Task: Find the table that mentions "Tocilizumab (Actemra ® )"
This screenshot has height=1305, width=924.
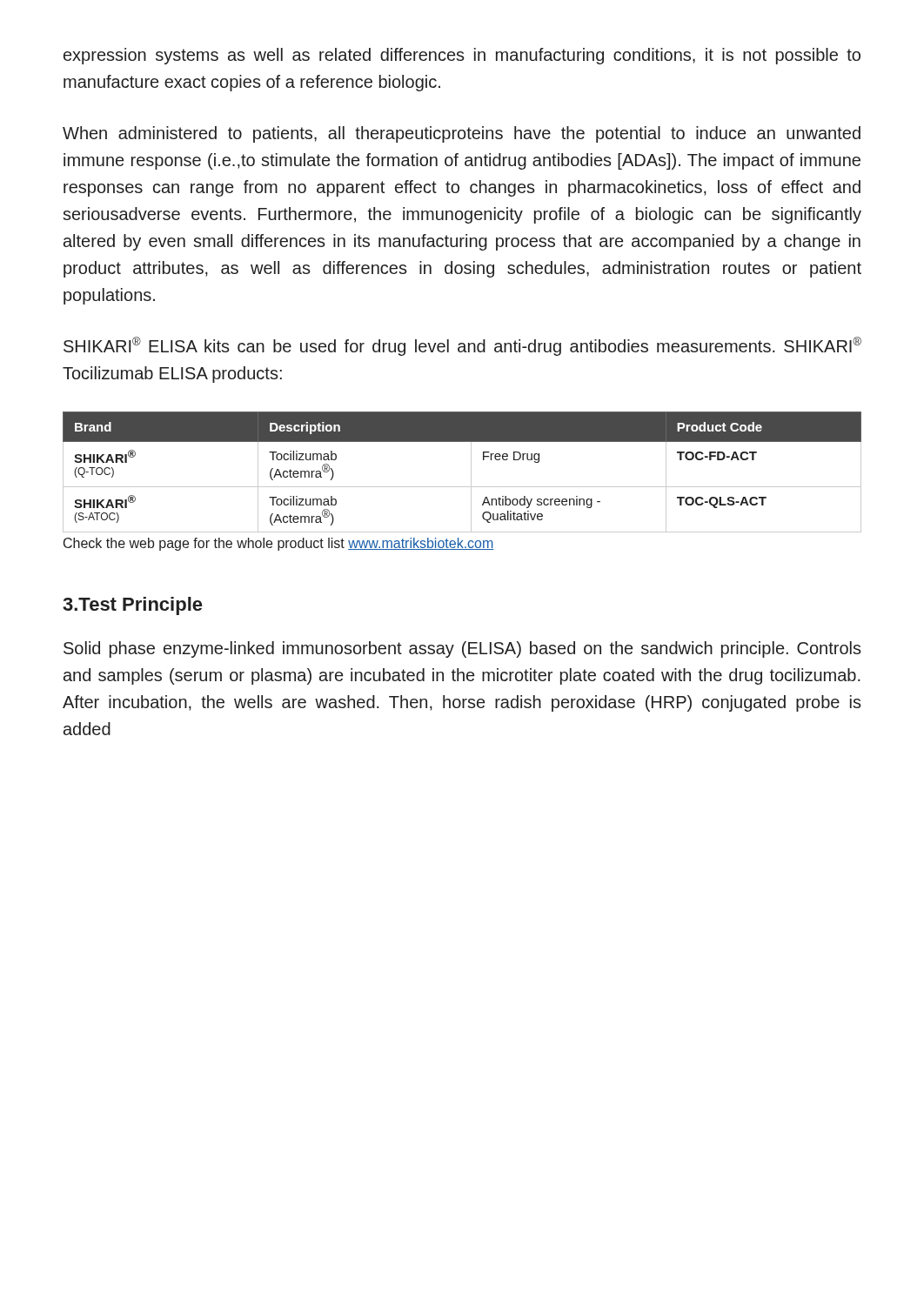Action: tap(462, 472)
